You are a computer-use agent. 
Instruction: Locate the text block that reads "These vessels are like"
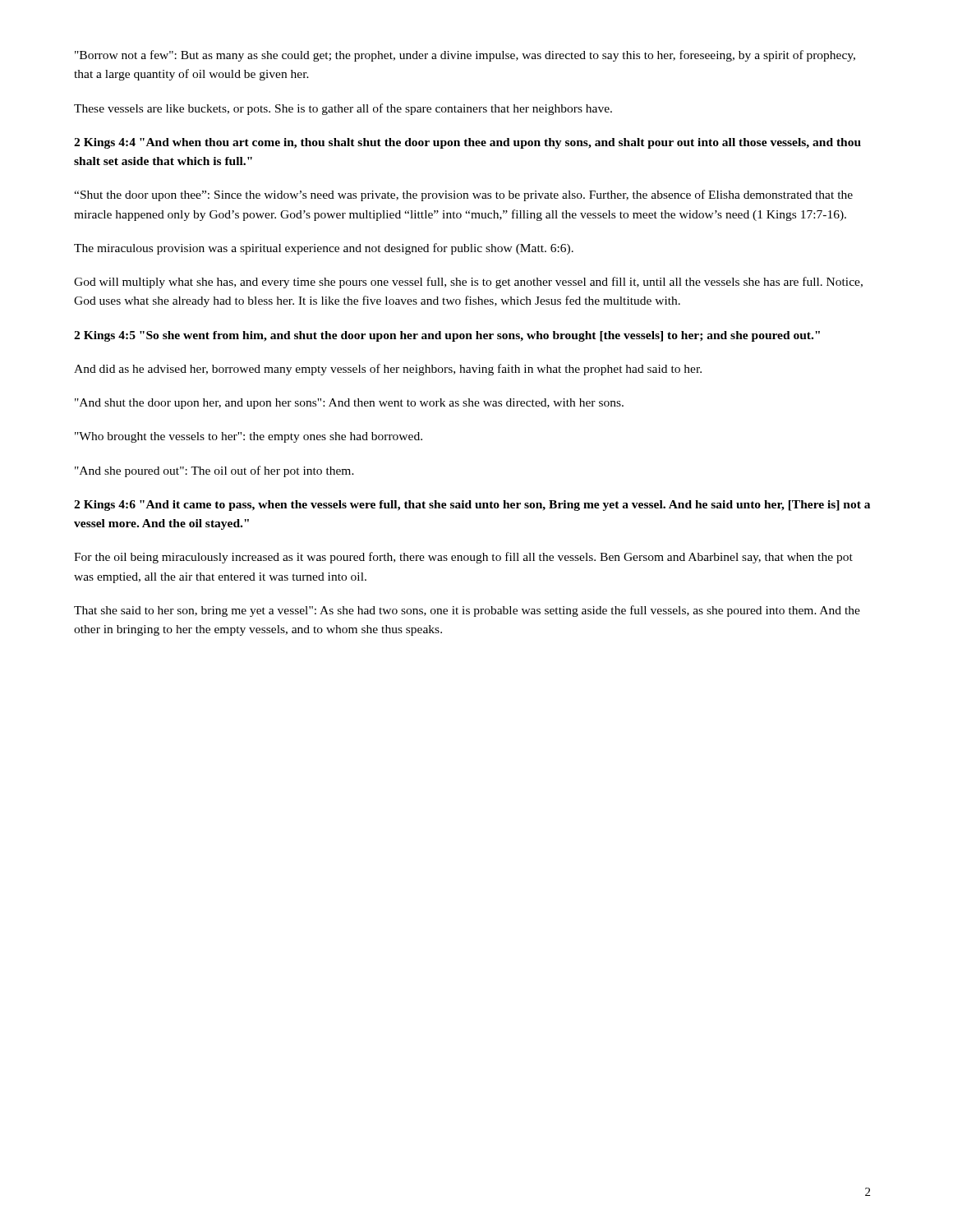[343, 108]
